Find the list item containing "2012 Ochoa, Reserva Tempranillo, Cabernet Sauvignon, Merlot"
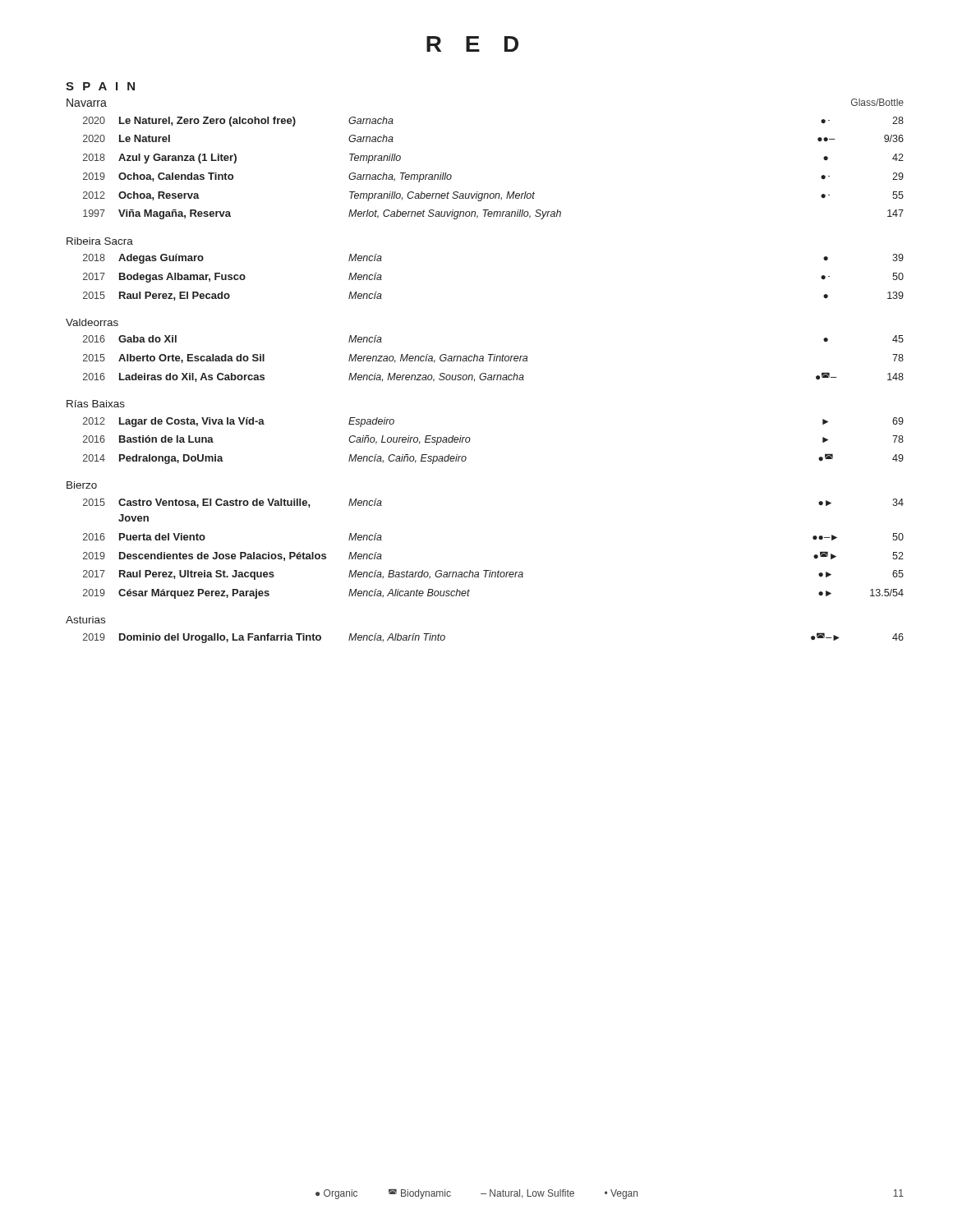The width and height of the screenshot is (953, 1232). point(485,195)
